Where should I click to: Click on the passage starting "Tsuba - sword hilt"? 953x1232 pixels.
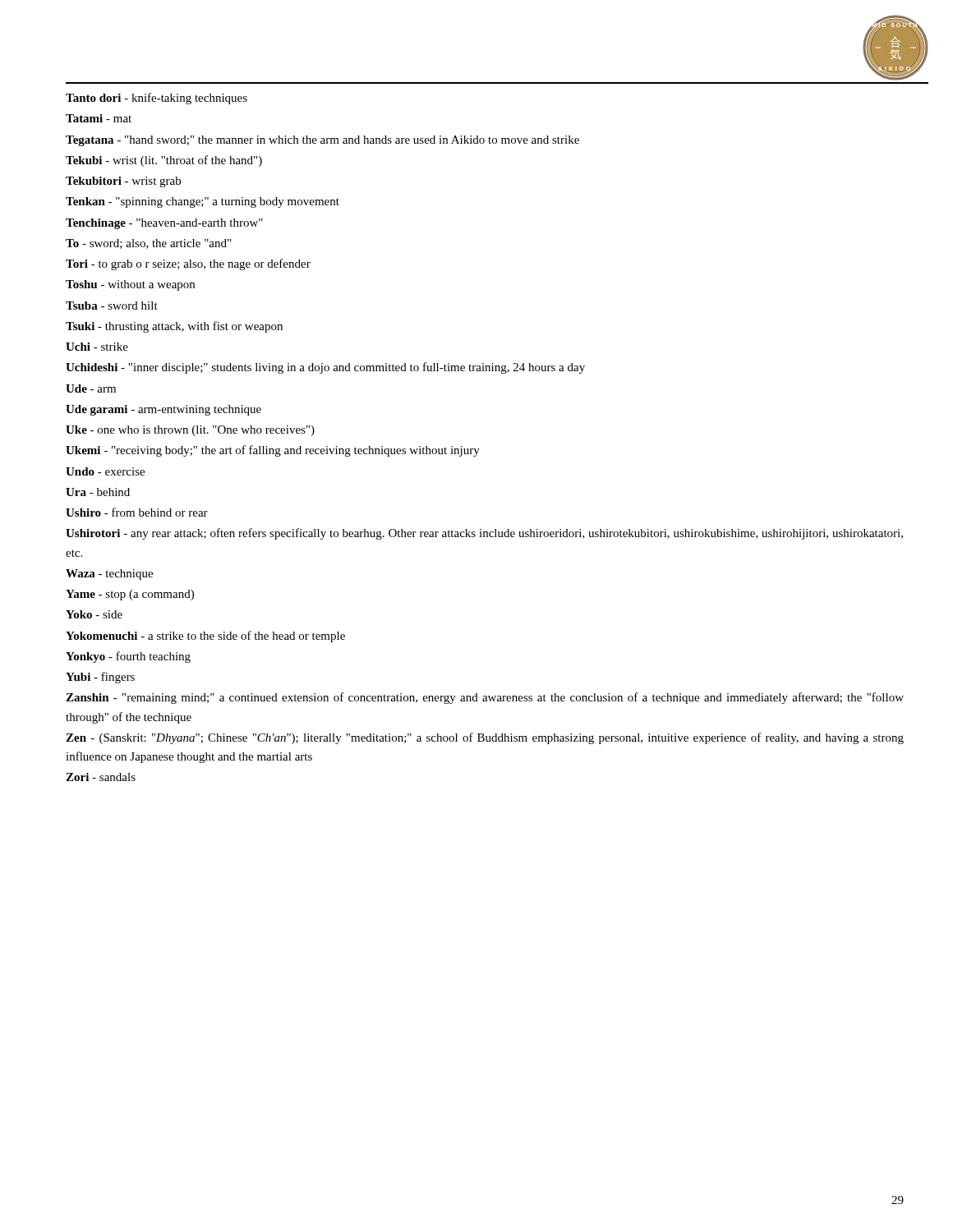coord(112,305)
